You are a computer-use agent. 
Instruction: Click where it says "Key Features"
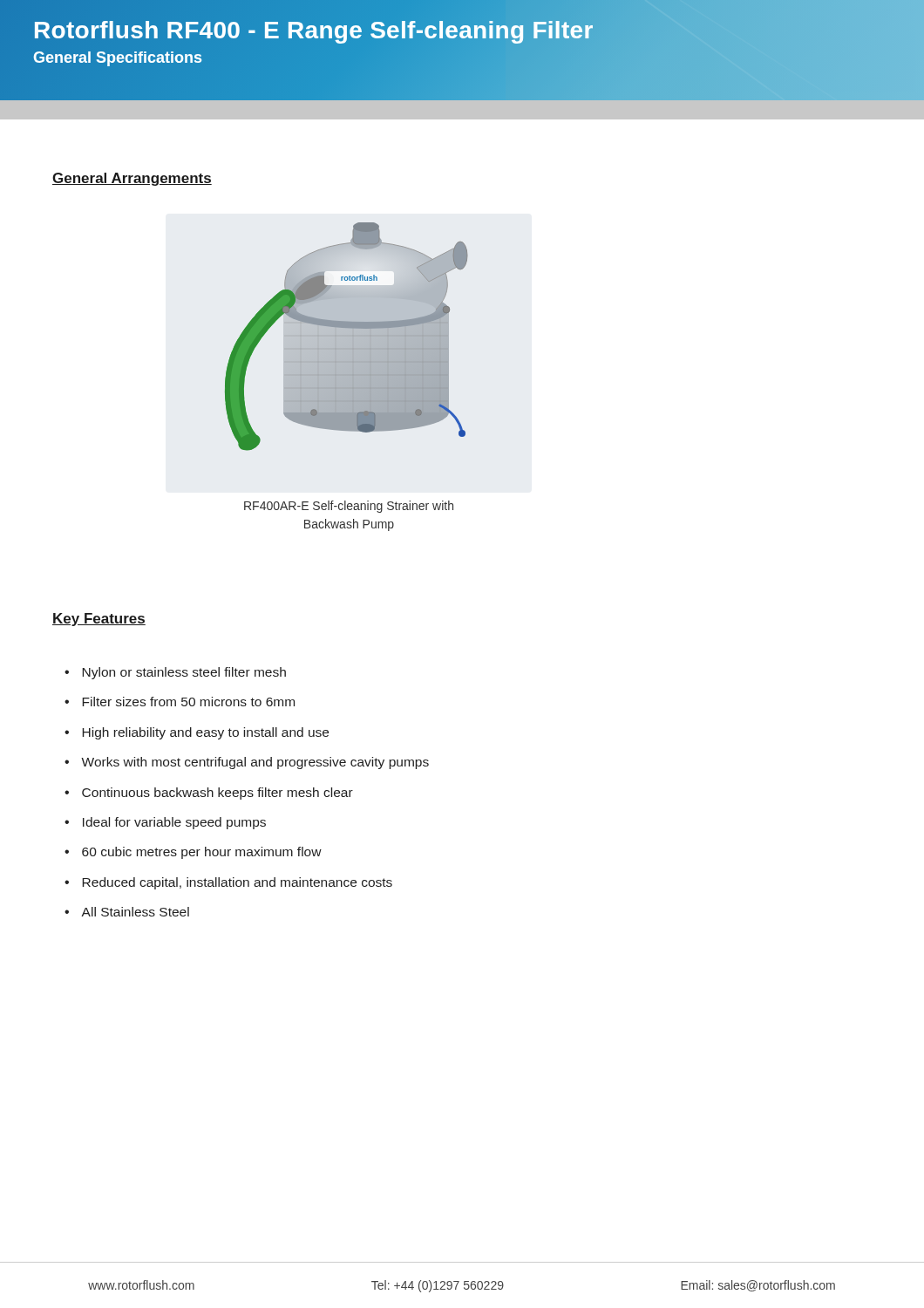(x=99, y=619)
